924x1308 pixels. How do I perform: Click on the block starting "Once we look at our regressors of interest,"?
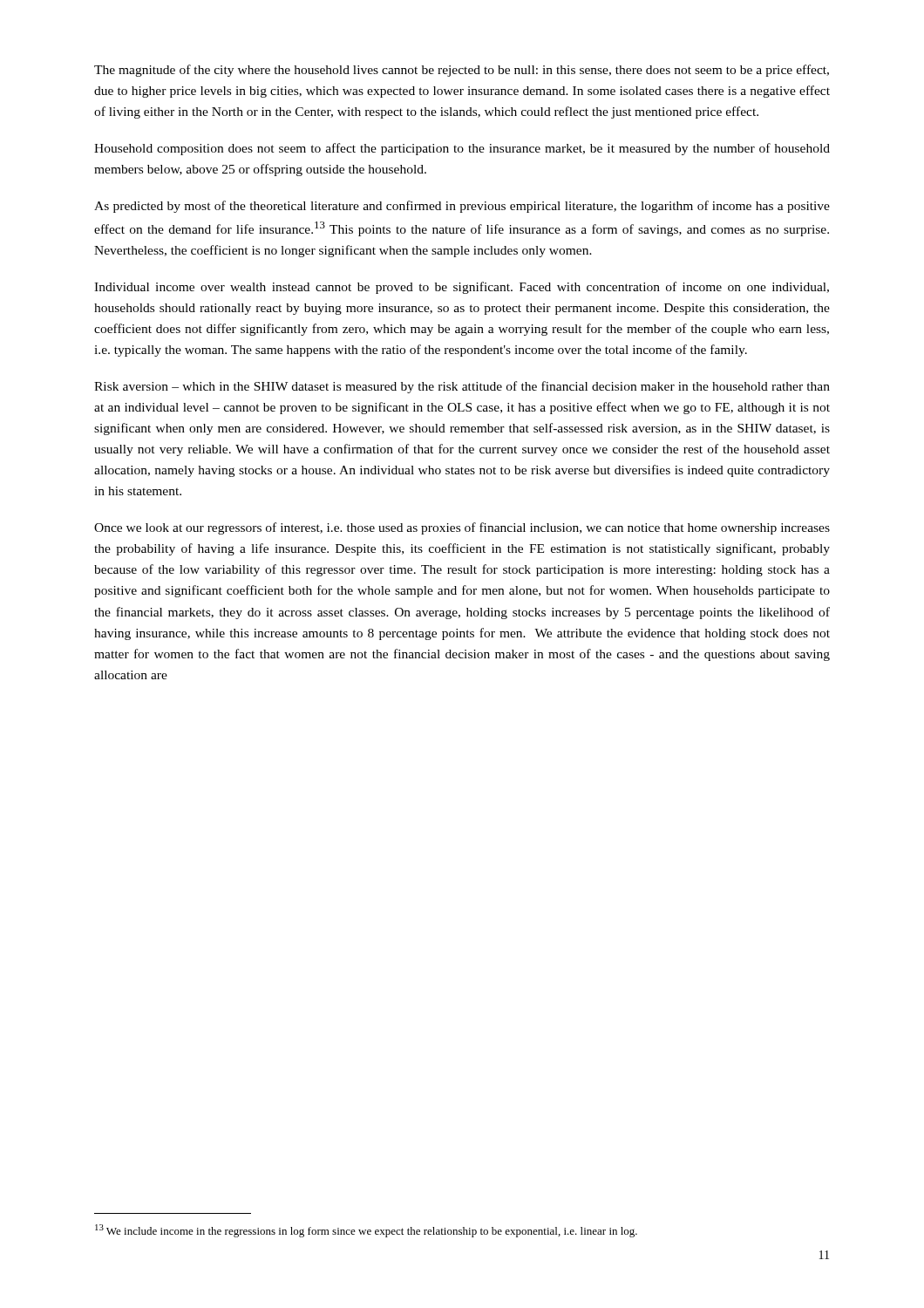tap(462, 601)
